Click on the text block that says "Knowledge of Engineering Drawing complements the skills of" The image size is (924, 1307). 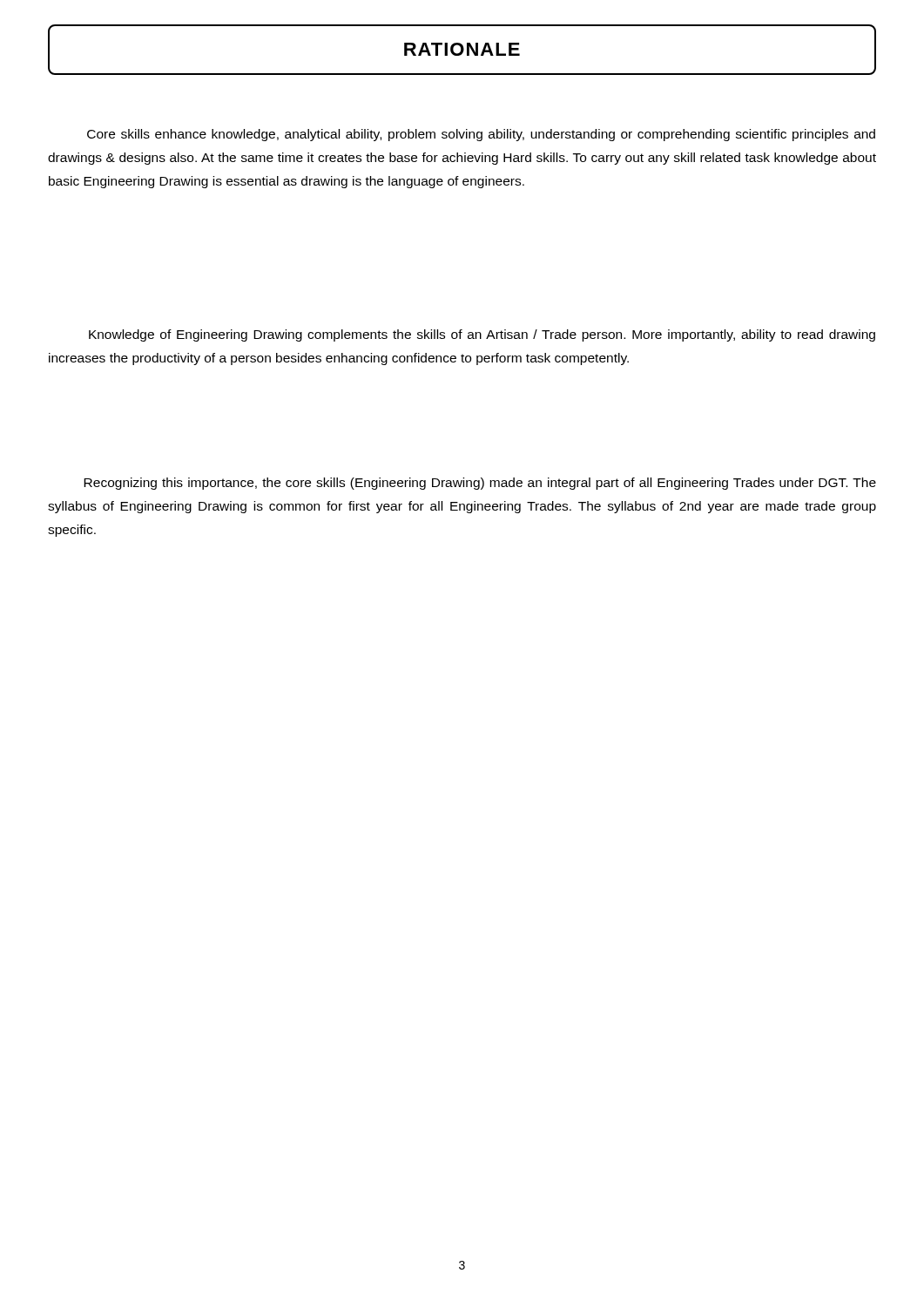[462, 346]
